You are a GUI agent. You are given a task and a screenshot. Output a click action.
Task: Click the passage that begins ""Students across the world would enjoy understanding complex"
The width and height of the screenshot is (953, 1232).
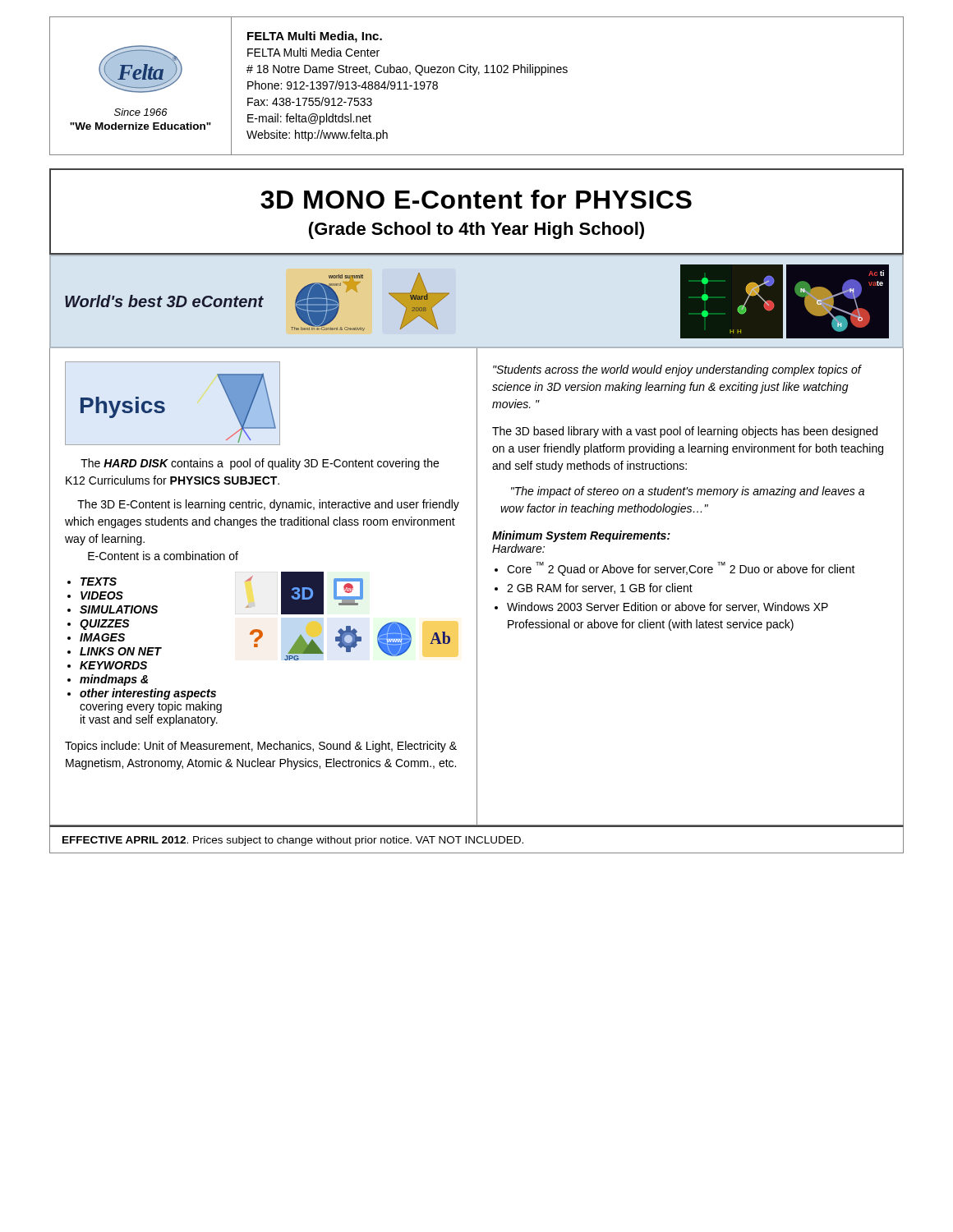click(x=676, y=387)
